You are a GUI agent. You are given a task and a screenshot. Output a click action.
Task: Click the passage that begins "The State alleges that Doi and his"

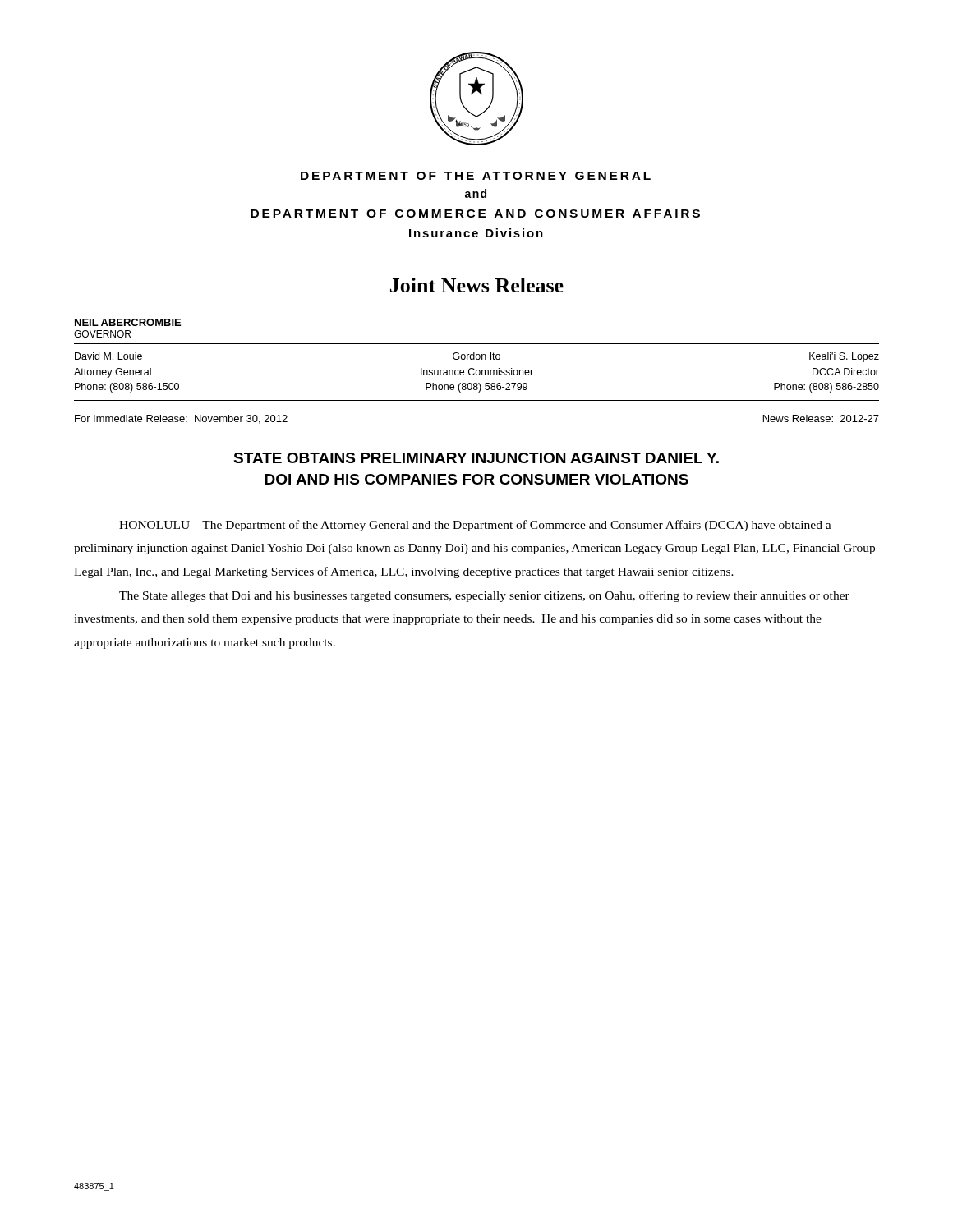click(x=462, y=618)
